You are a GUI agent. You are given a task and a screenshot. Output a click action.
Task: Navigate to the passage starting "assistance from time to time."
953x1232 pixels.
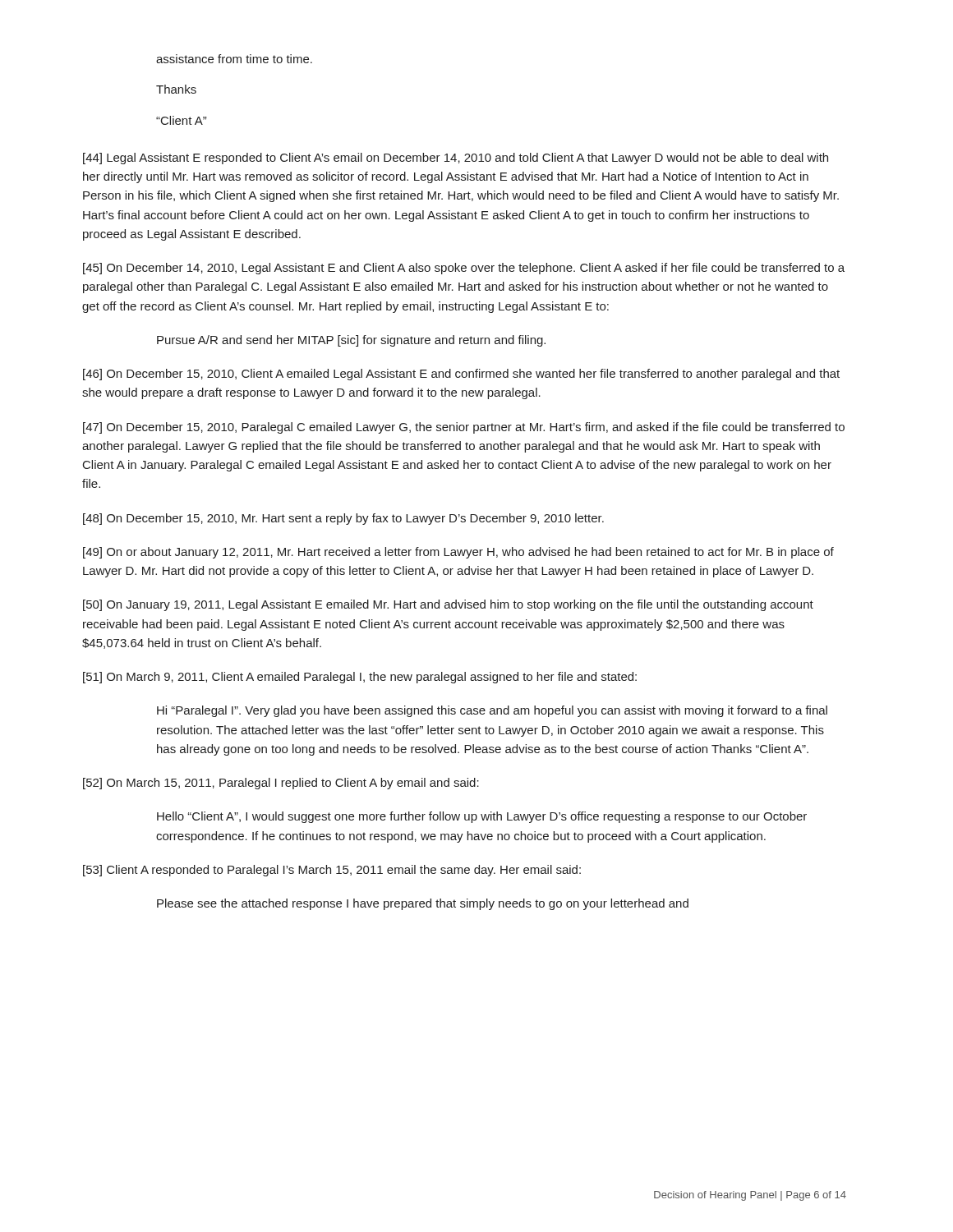(235, 59)
